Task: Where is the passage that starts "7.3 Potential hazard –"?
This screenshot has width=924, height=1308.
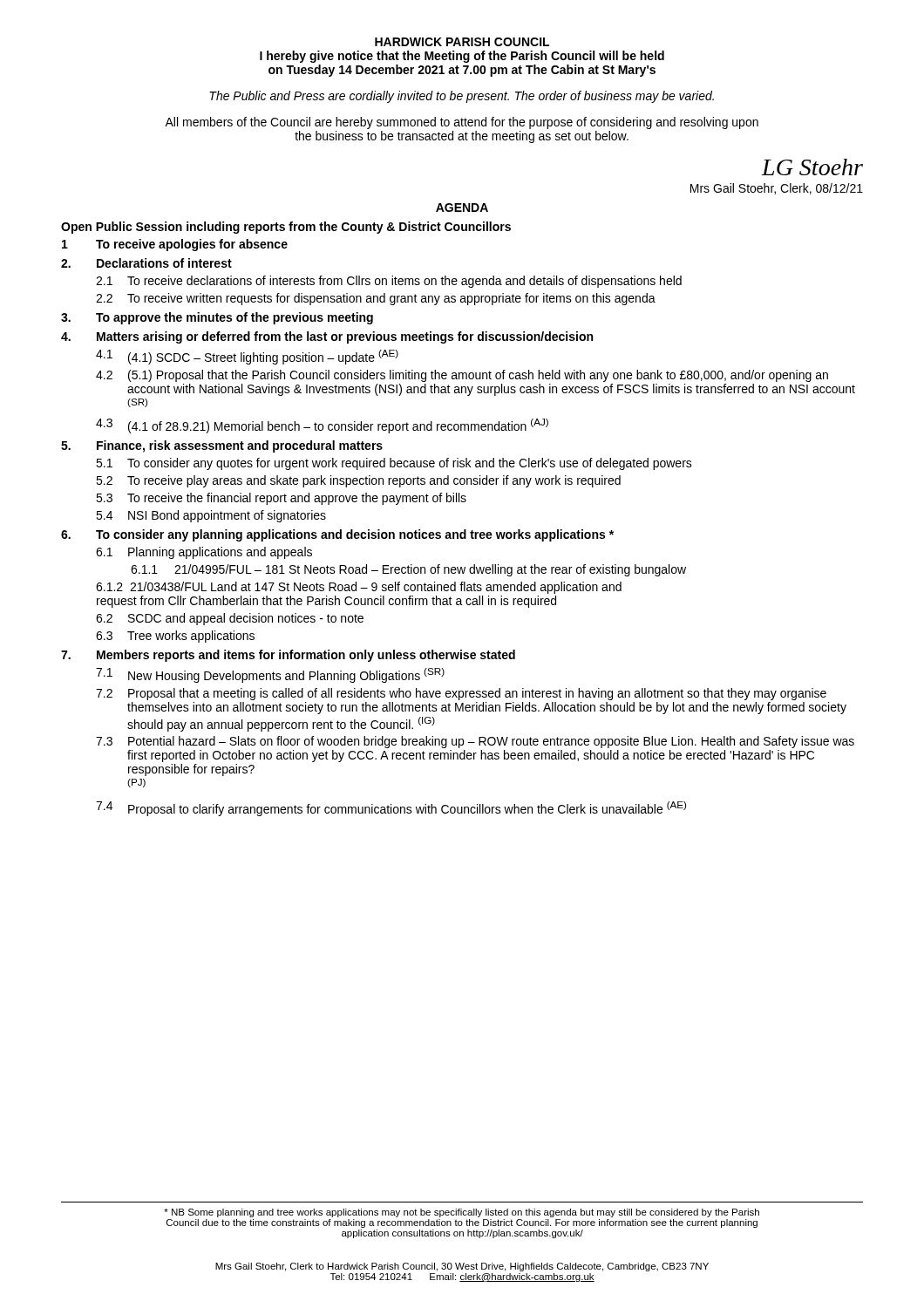Action: tap(479, 764)
